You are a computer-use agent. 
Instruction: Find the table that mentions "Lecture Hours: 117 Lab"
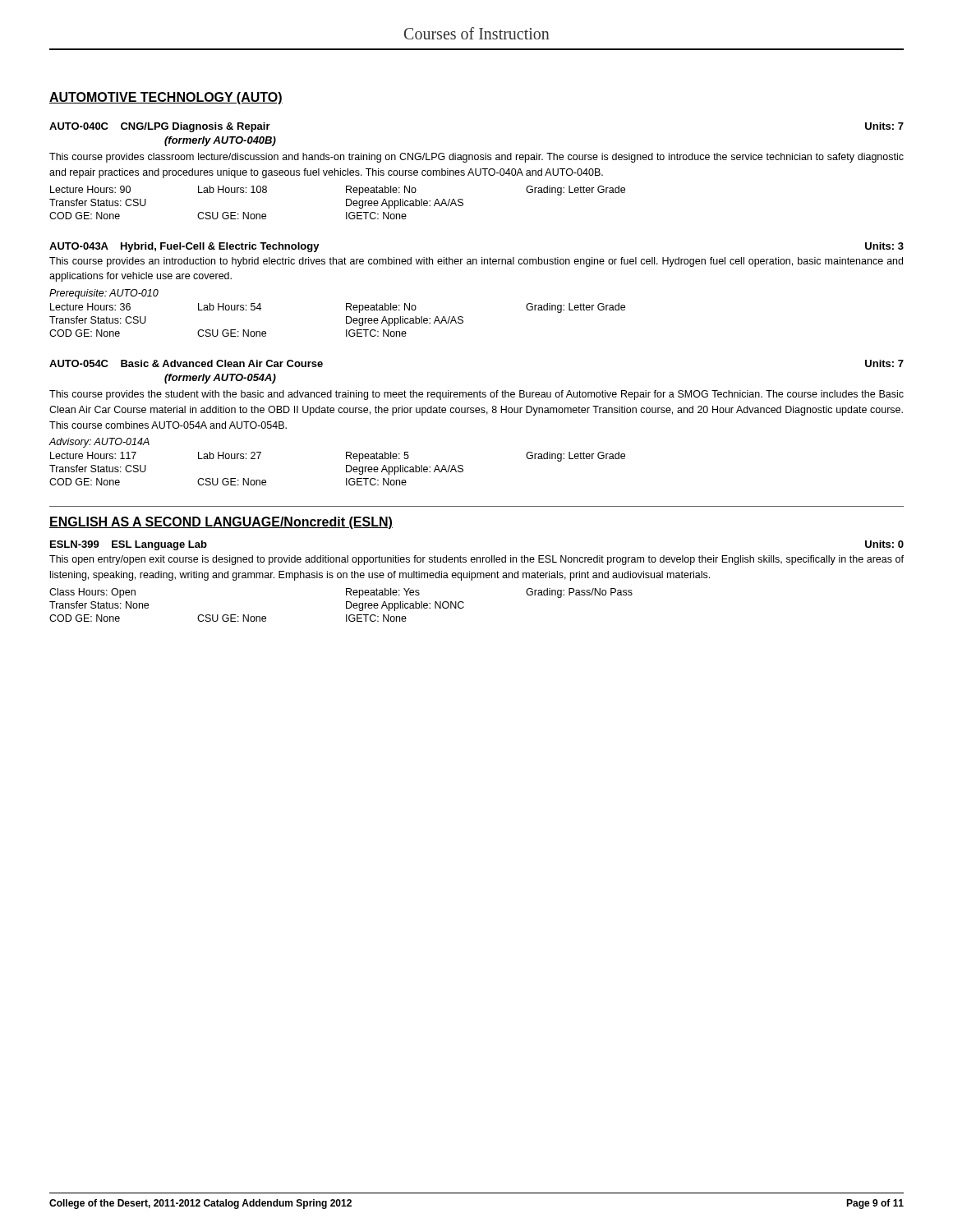(476, 469)
